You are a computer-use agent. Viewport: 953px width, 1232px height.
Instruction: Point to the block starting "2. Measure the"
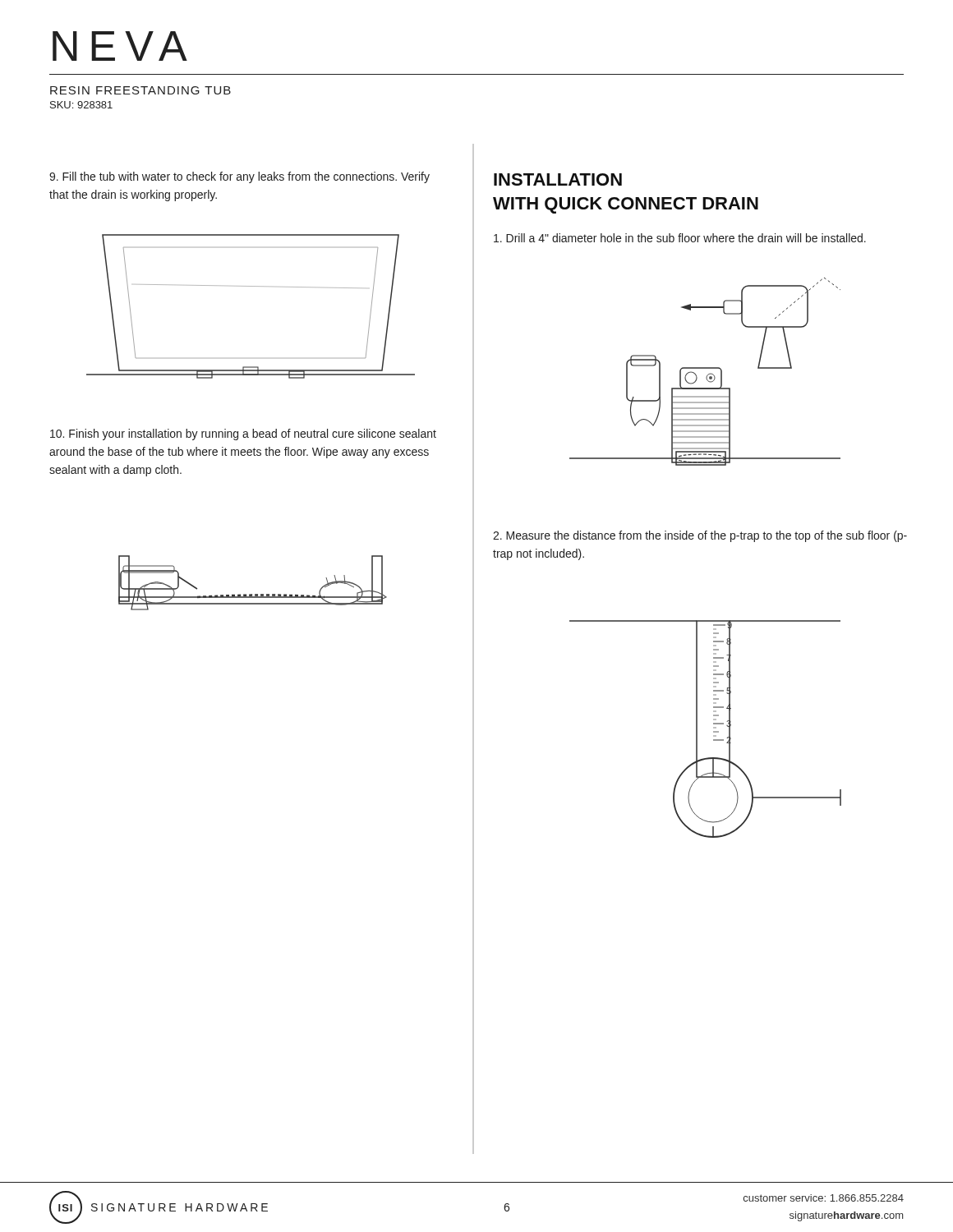[x=700, y=544]
